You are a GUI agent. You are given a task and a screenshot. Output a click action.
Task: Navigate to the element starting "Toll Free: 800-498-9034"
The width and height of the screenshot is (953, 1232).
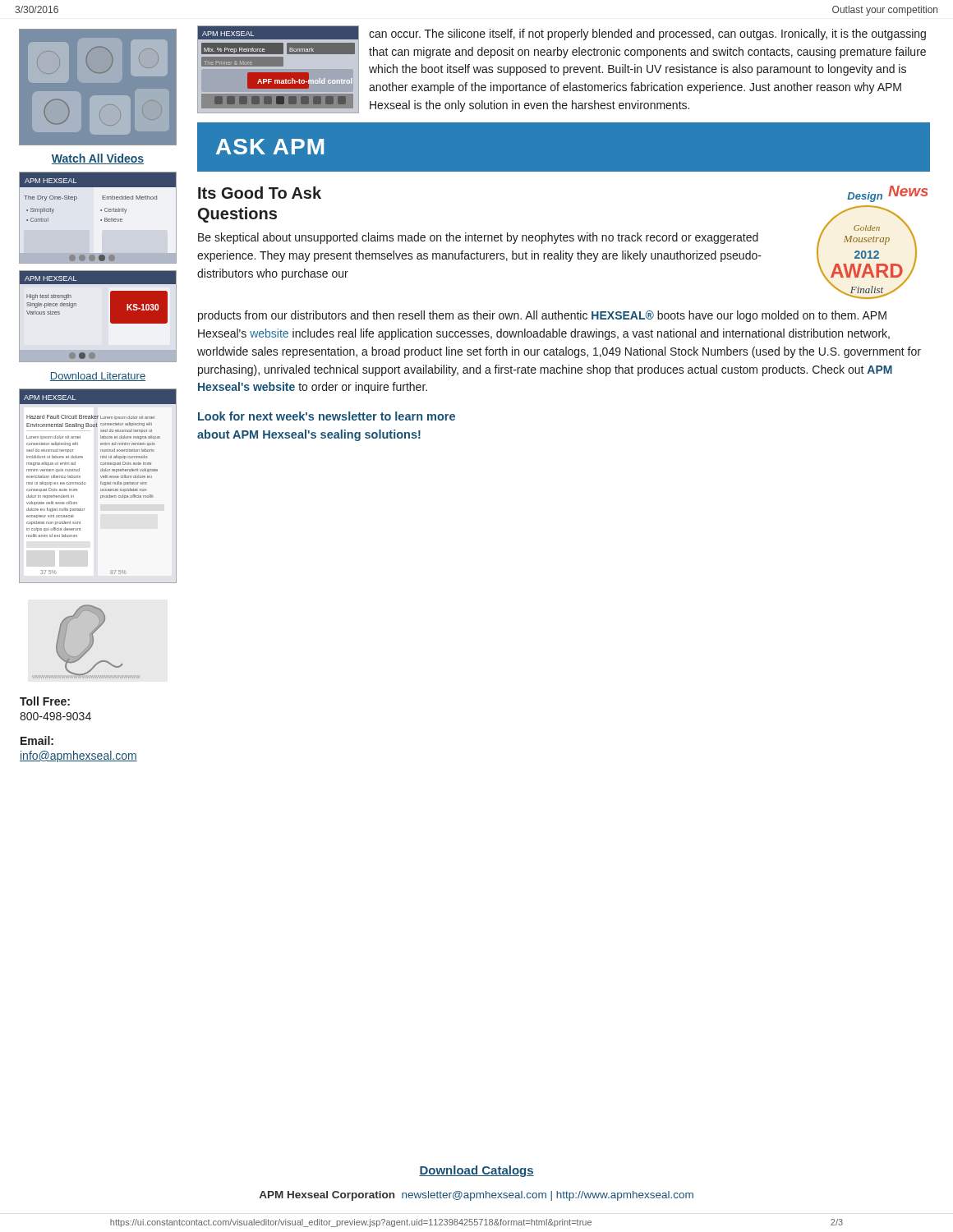click(98, 709)
